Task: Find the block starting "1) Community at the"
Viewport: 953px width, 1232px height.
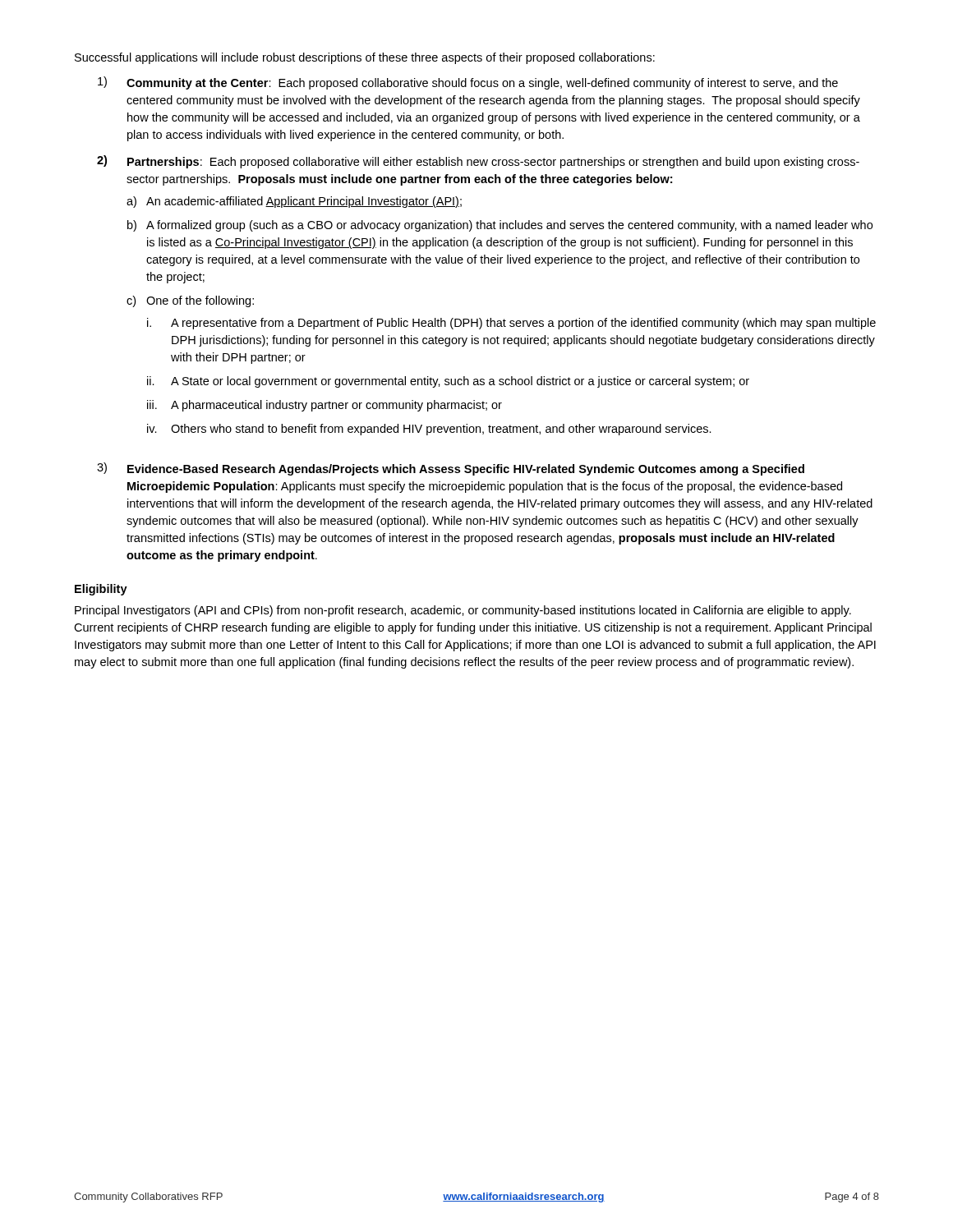Action: [x=488, y=109]
